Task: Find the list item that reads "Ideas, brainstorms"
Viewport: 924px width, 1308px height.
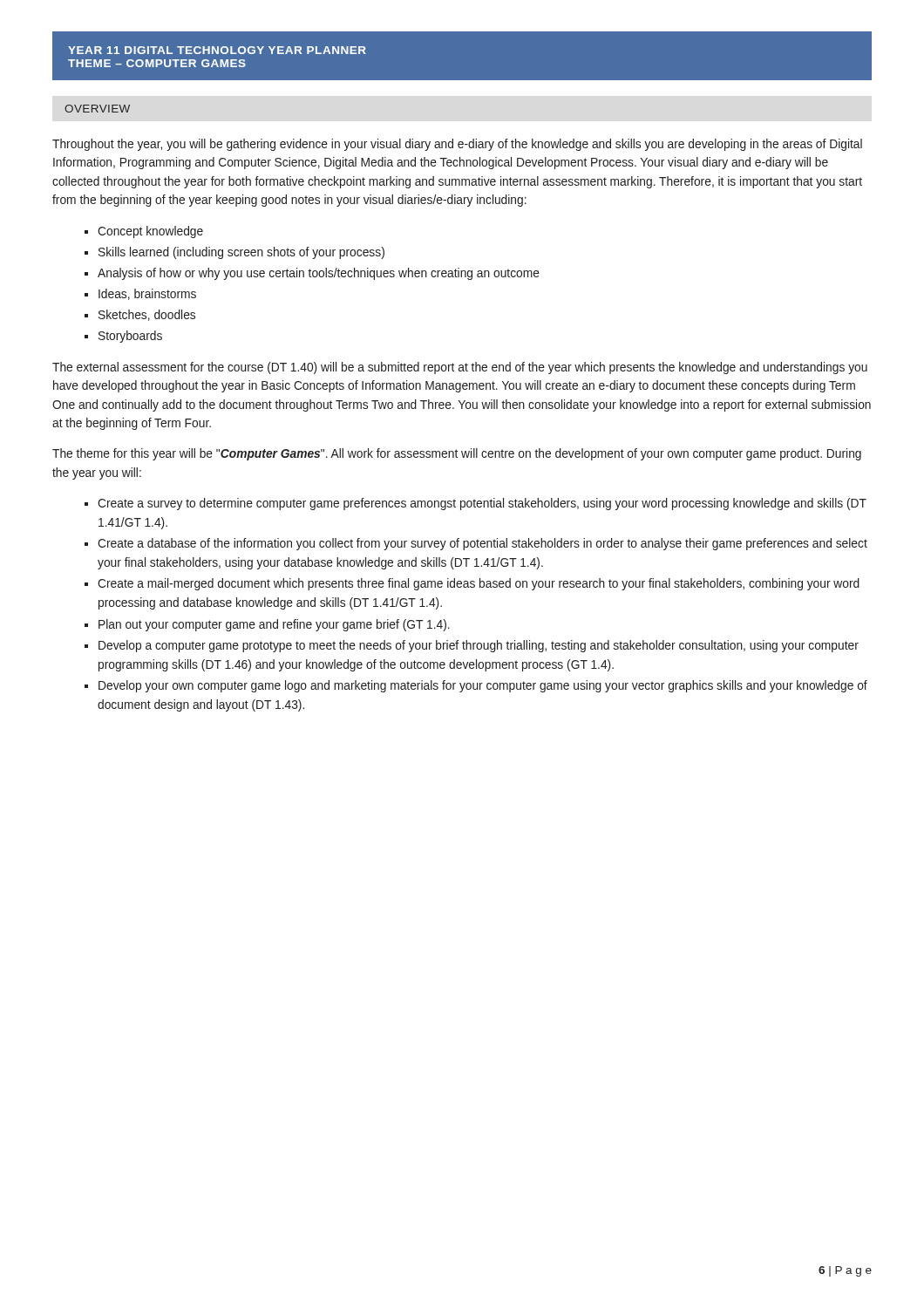Action: (x=147, y=294)
